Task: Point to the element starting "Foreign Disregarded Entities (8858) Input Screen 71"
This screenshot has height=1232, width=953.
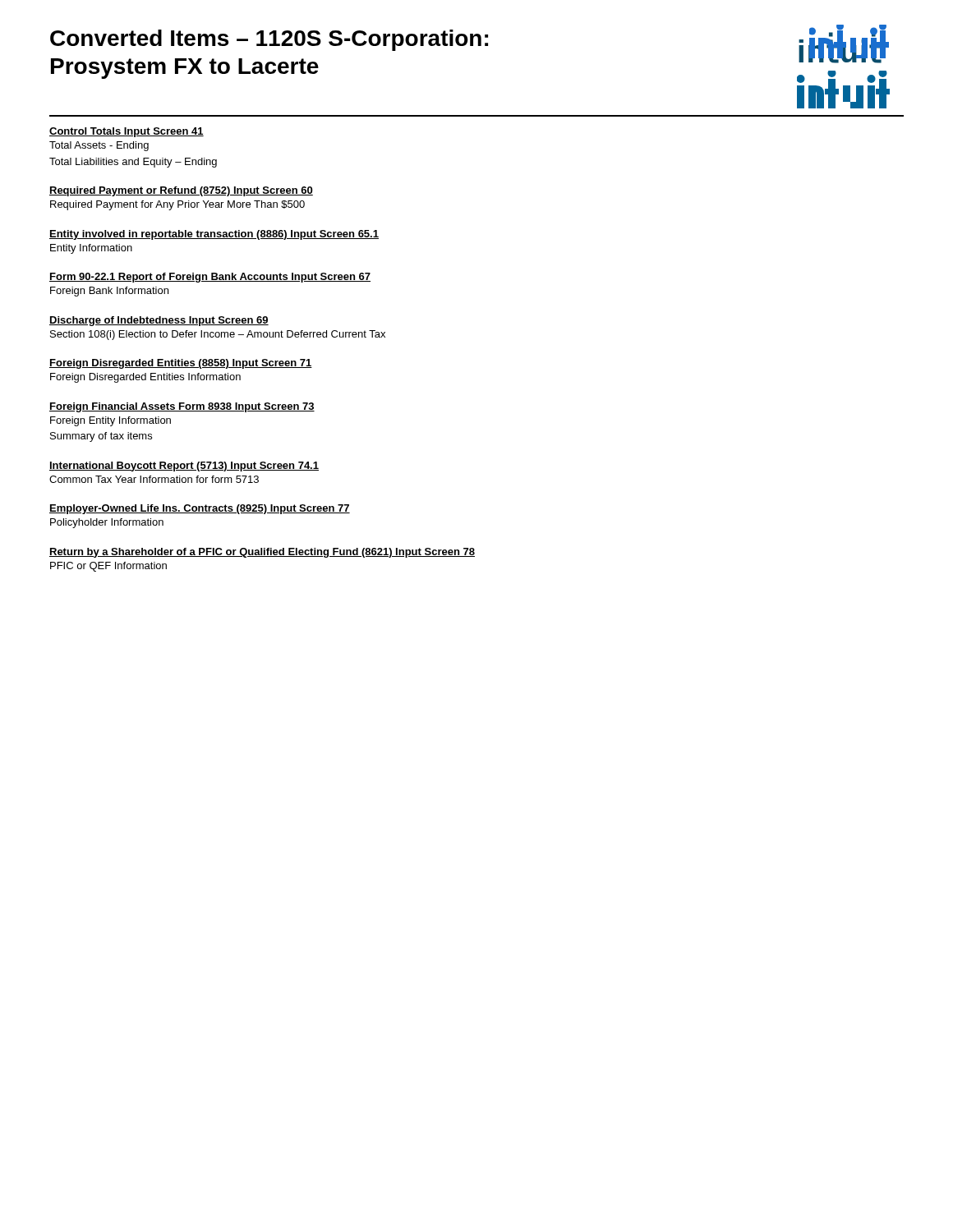Action: click(x=180, y=363)
